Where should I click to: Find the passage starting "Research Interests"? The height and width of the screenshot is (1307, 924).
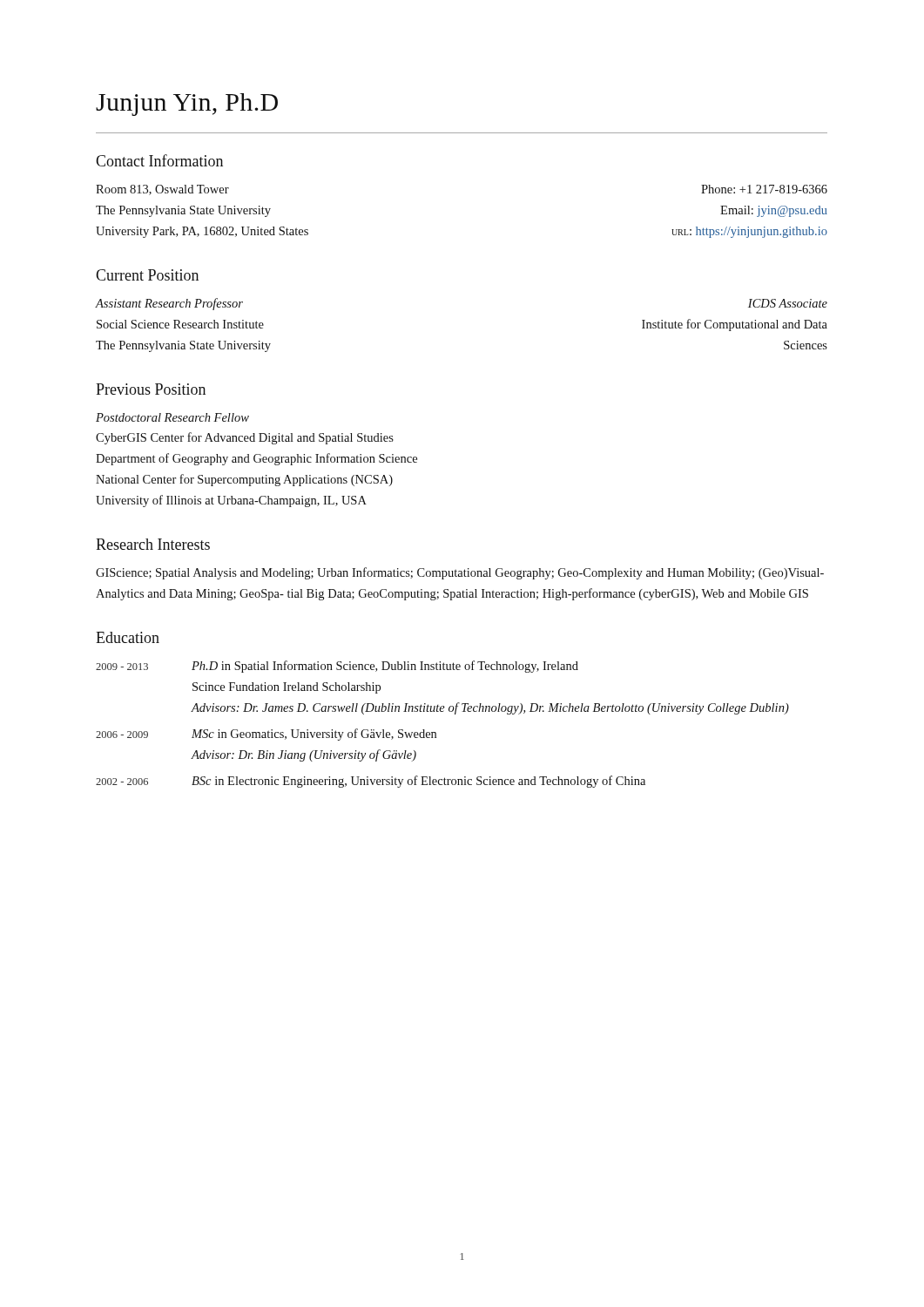(153, 544)
